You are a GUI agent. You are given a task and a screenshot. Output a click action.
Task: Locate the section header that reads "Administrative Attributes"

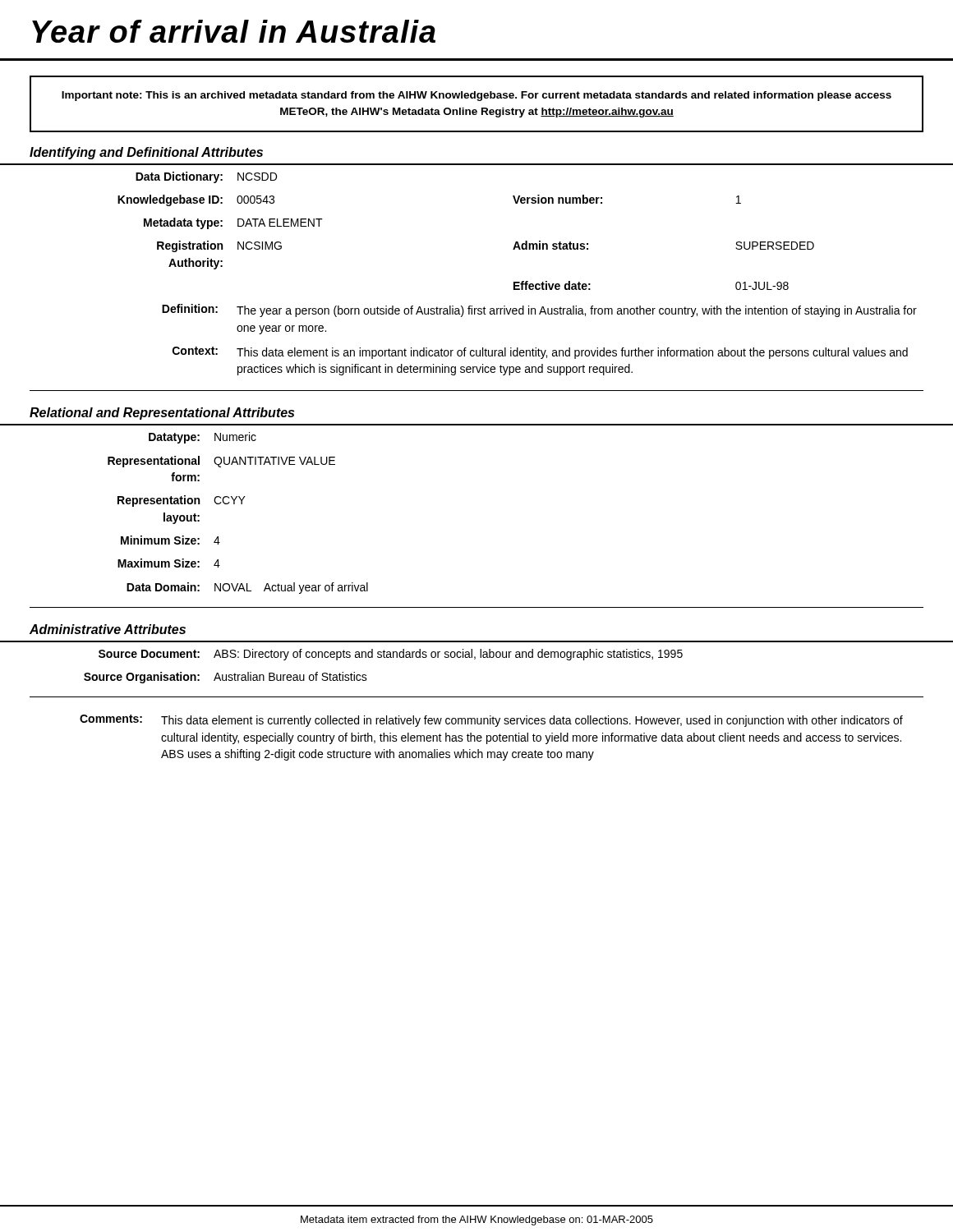coord(108,629)
